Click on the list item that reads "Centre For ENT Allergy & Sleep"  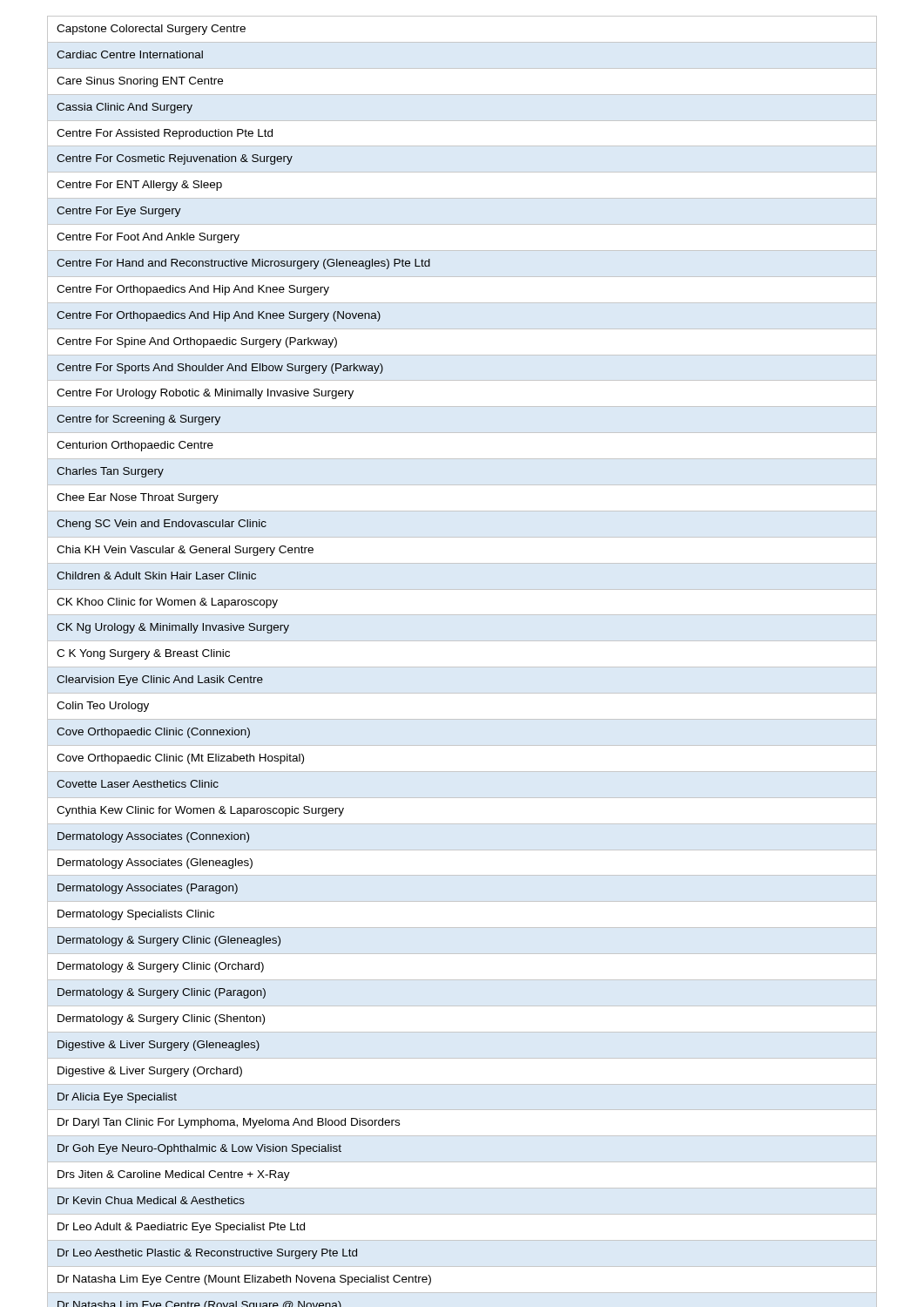[140, 185]
